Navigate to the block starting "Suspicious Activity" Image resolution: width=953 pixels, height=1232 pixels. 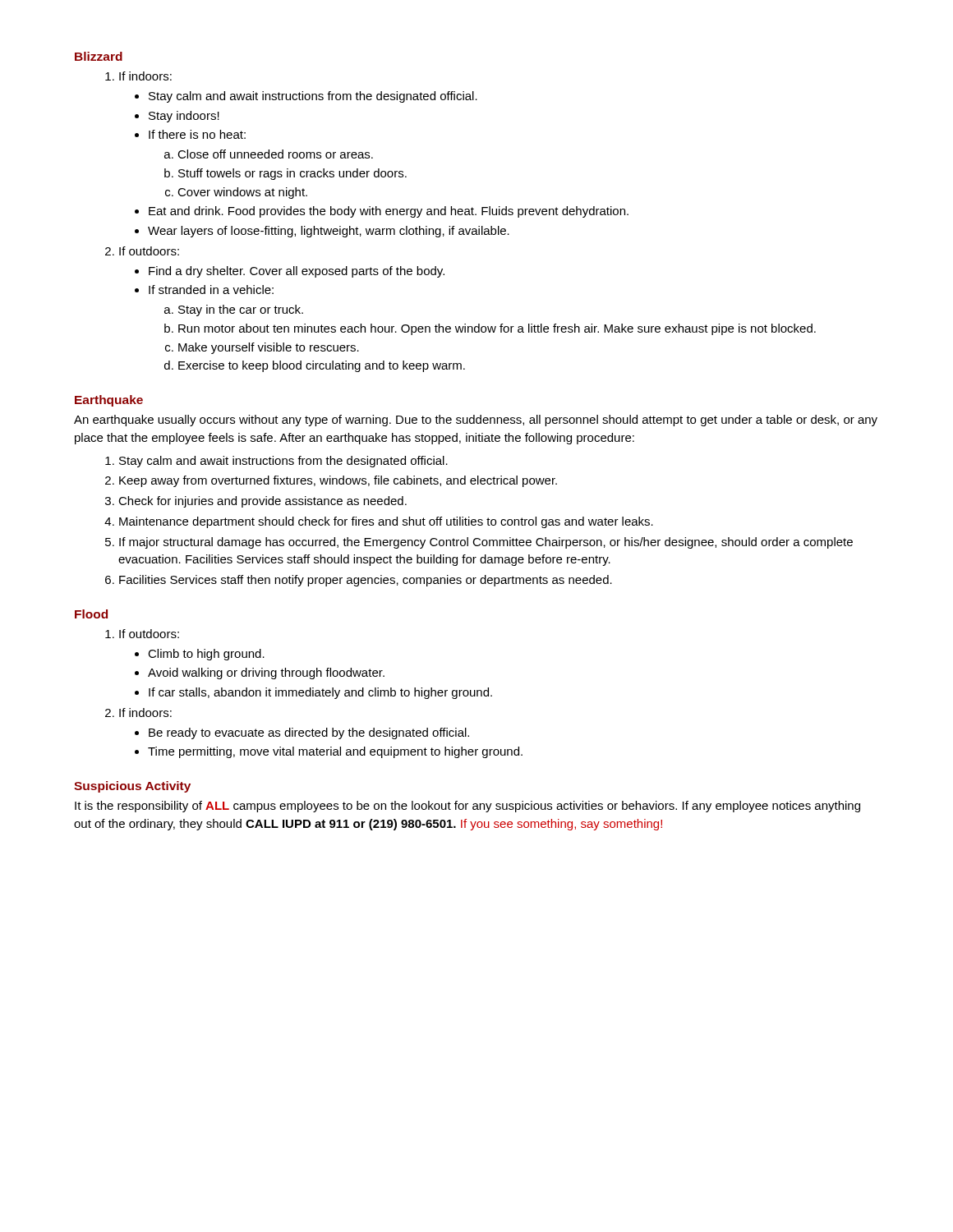[x=132, y=786]
